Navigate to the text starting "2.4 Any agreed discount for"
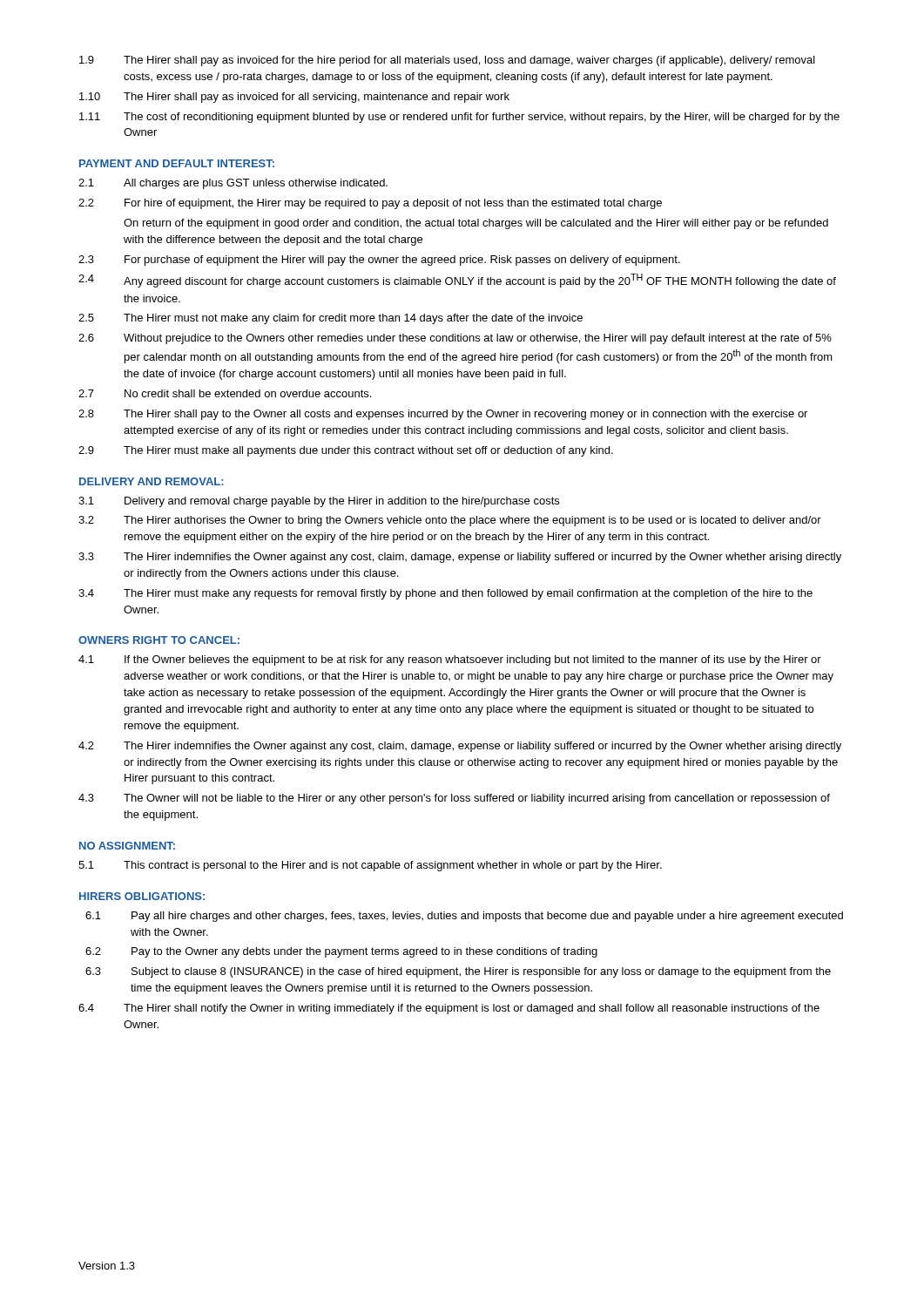924x1307 pixels. coord(462,289)
